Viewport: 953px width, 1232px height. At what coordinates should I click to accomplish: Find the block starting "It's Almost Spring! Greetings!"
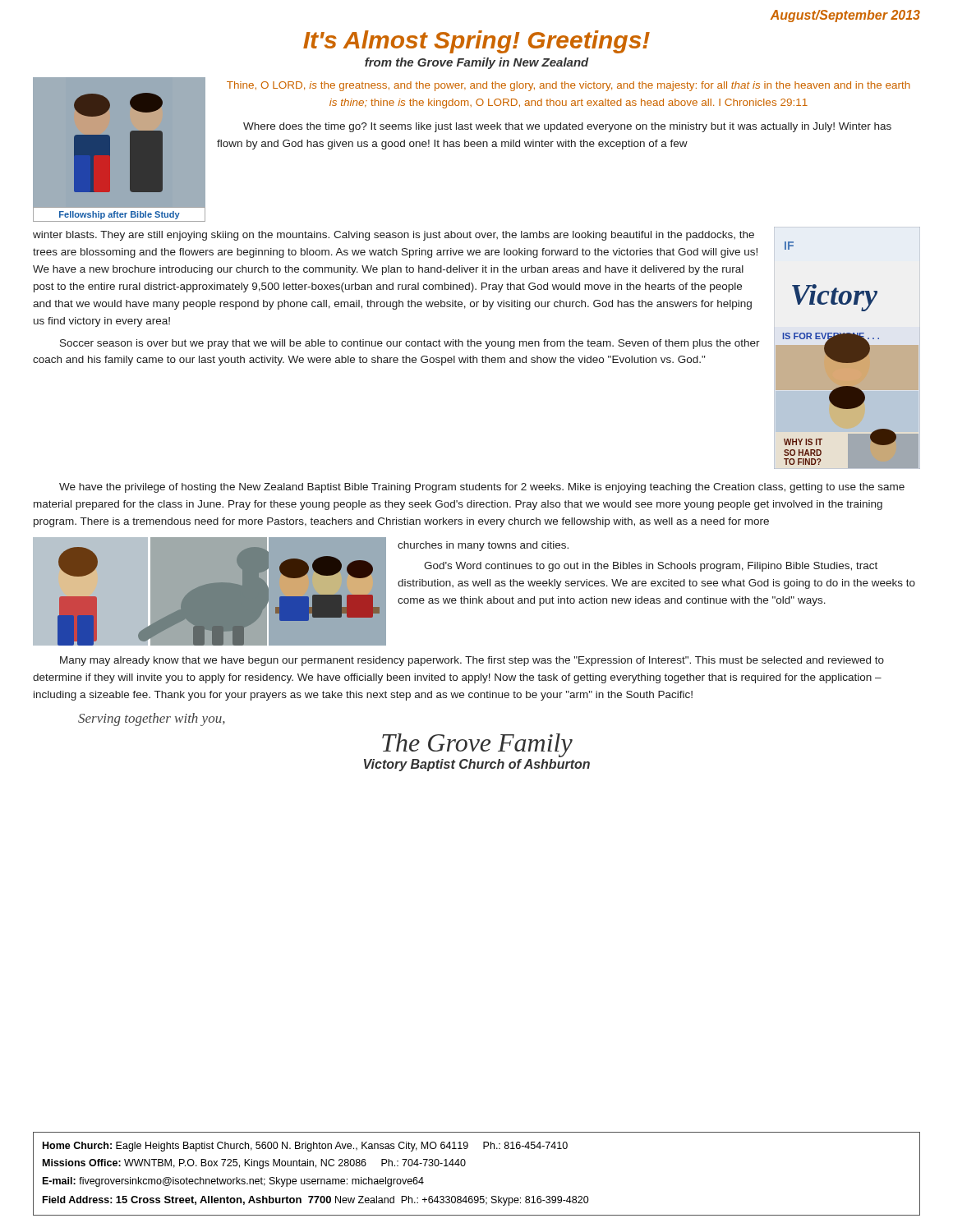click(x=476, y=40)
